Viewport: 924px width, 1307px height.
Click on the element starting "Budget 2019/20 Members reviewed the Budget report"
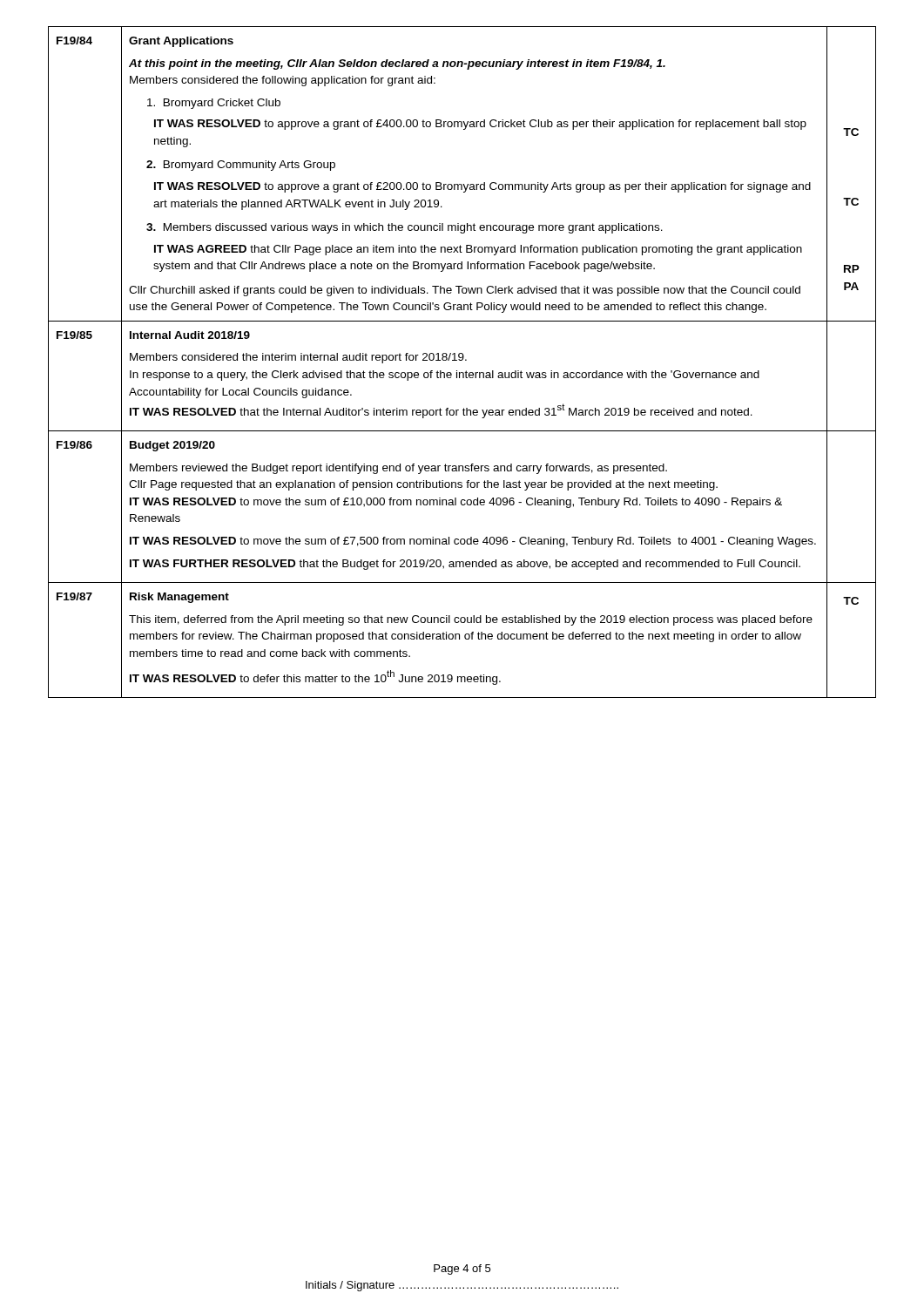474,504
